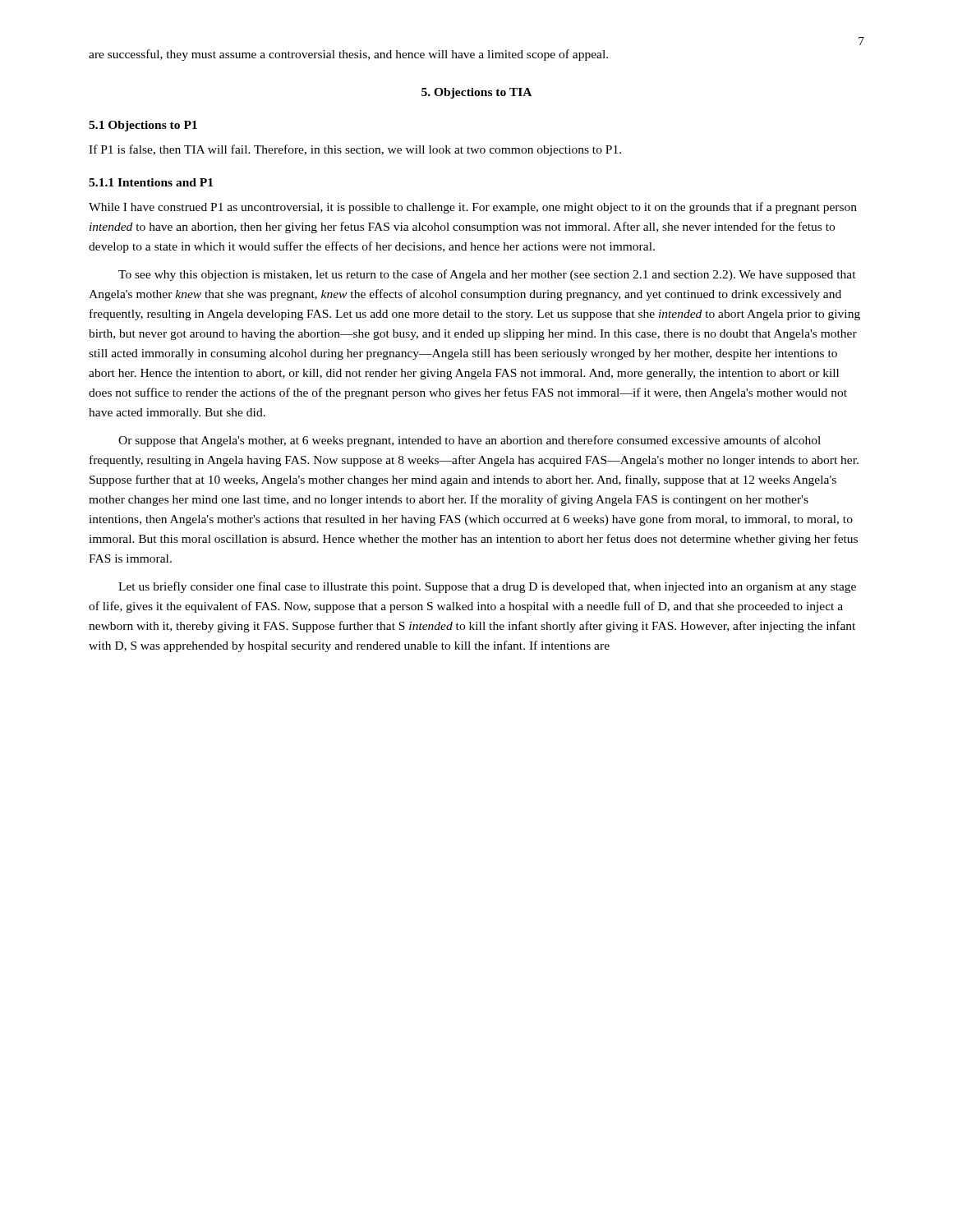
Task: Click on the text block starting "are successful, they"
Action: pyautogui.click(x=349, y=54)
